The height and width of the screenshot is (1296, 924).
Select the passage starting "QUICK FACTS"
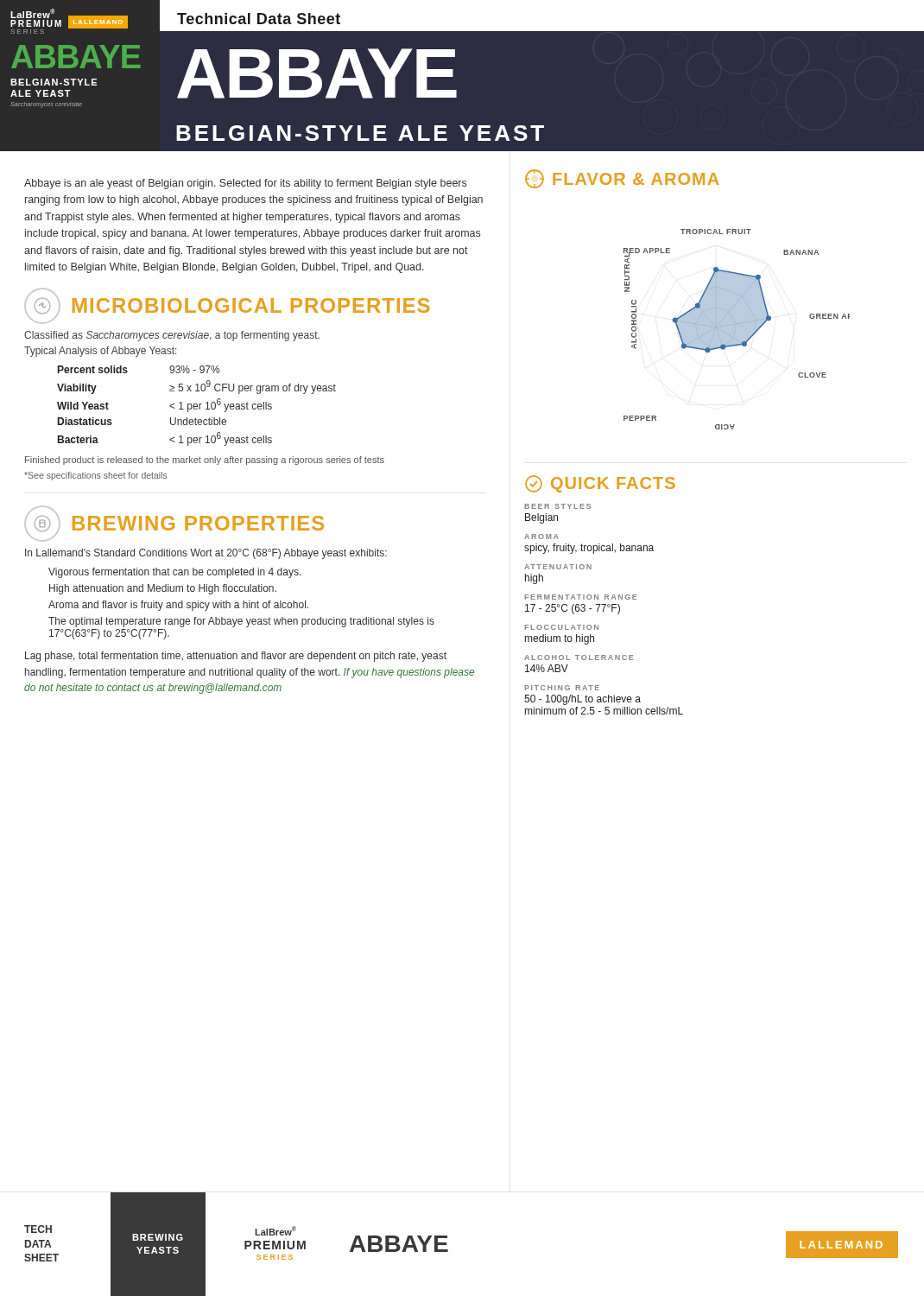click(613, 483)
